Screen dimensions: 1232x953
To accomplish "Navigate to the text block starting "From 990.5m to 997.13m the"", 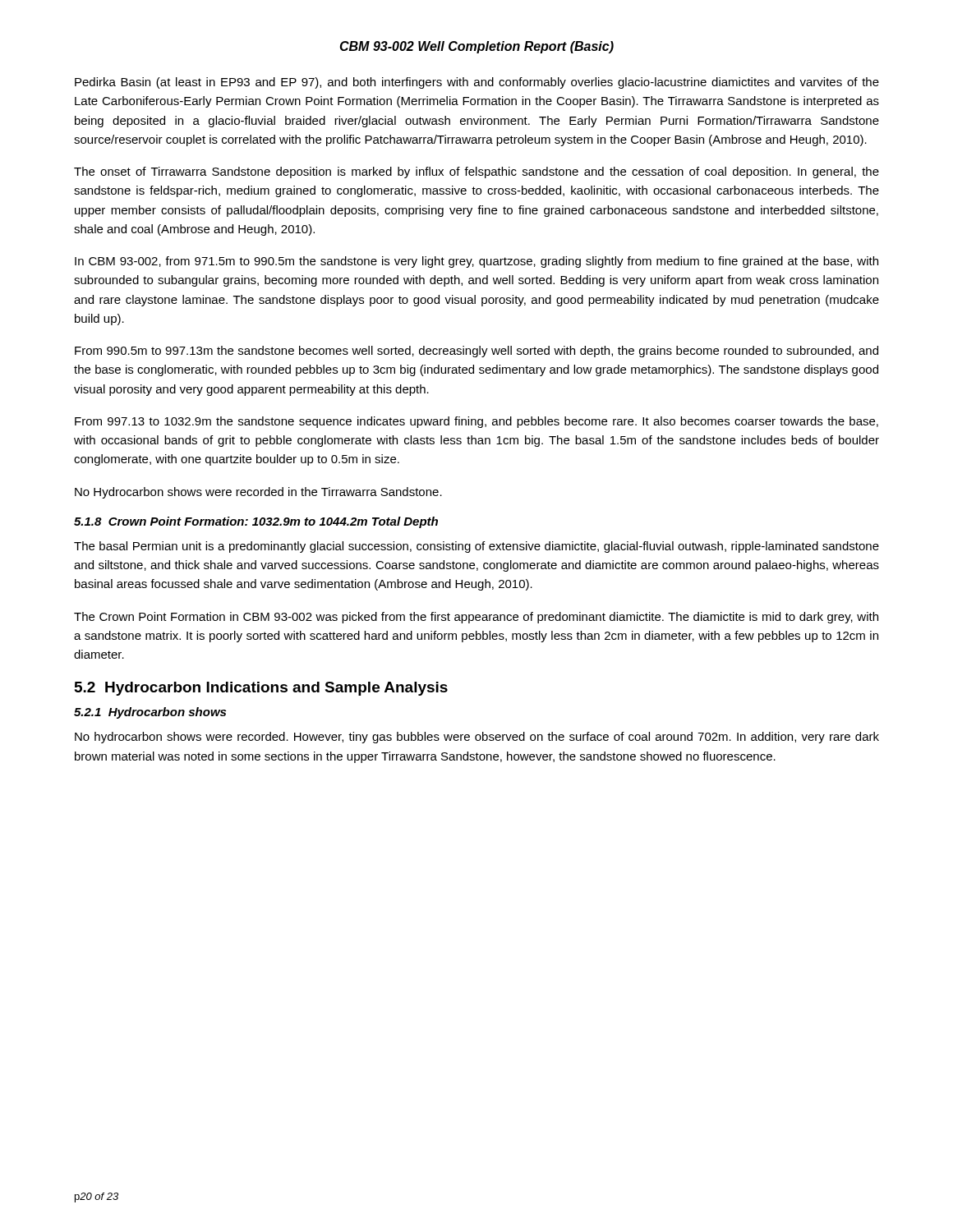I will click(476, 369).
